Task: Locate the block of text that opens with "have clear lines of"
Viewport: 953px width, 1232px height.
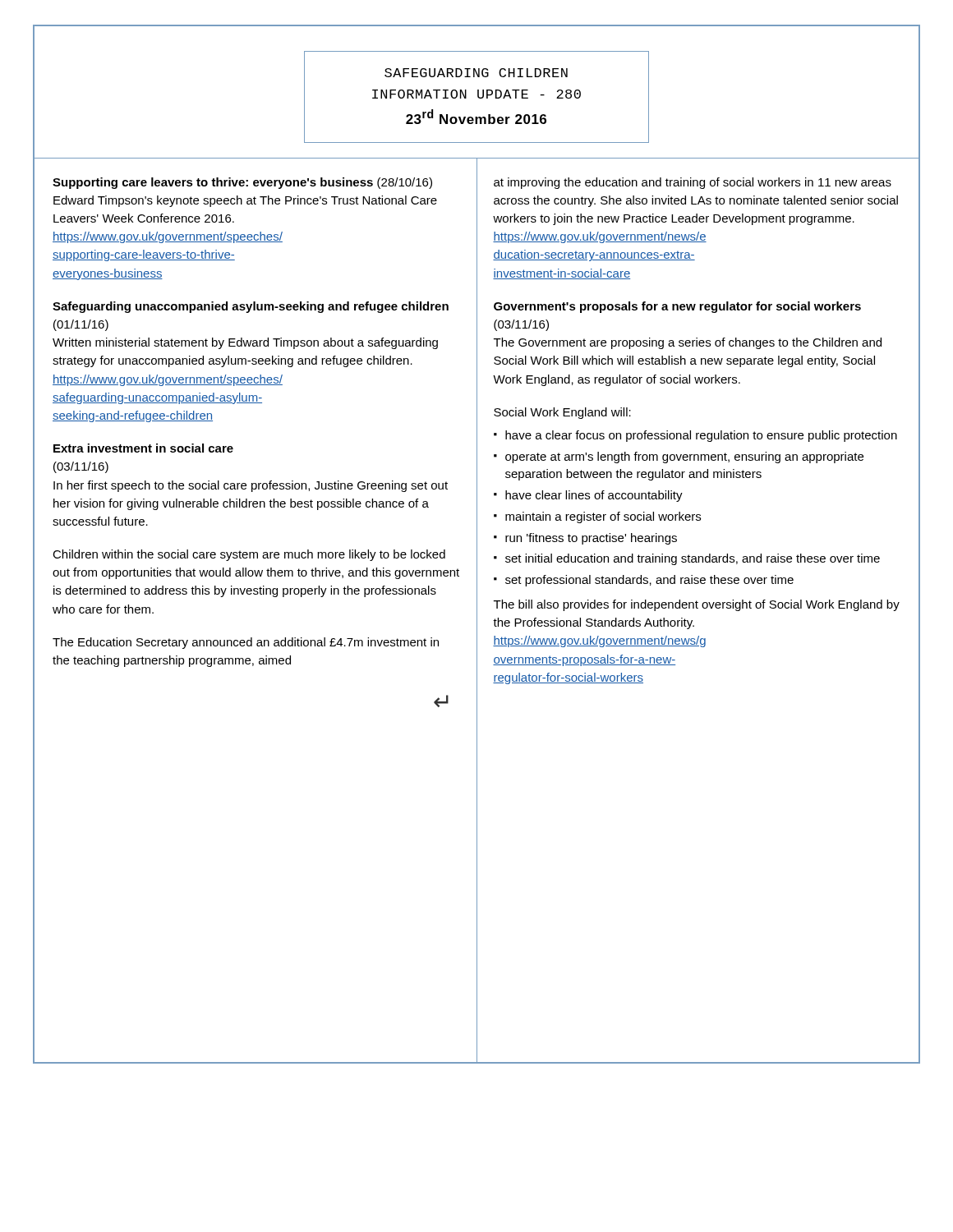Action: 594,495
